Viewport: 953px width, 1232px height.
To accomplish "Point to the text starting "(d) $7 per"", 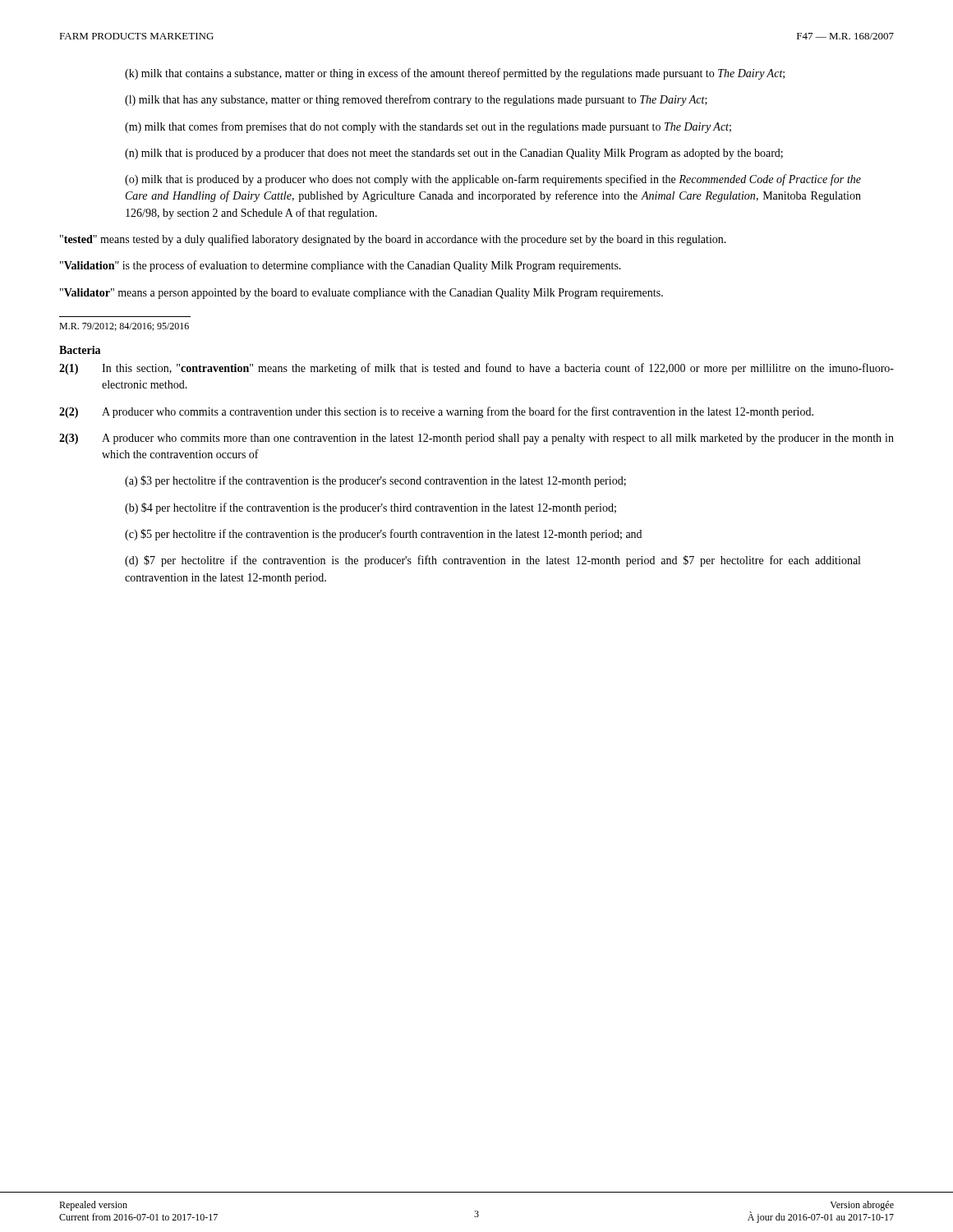I will point(493,569).
